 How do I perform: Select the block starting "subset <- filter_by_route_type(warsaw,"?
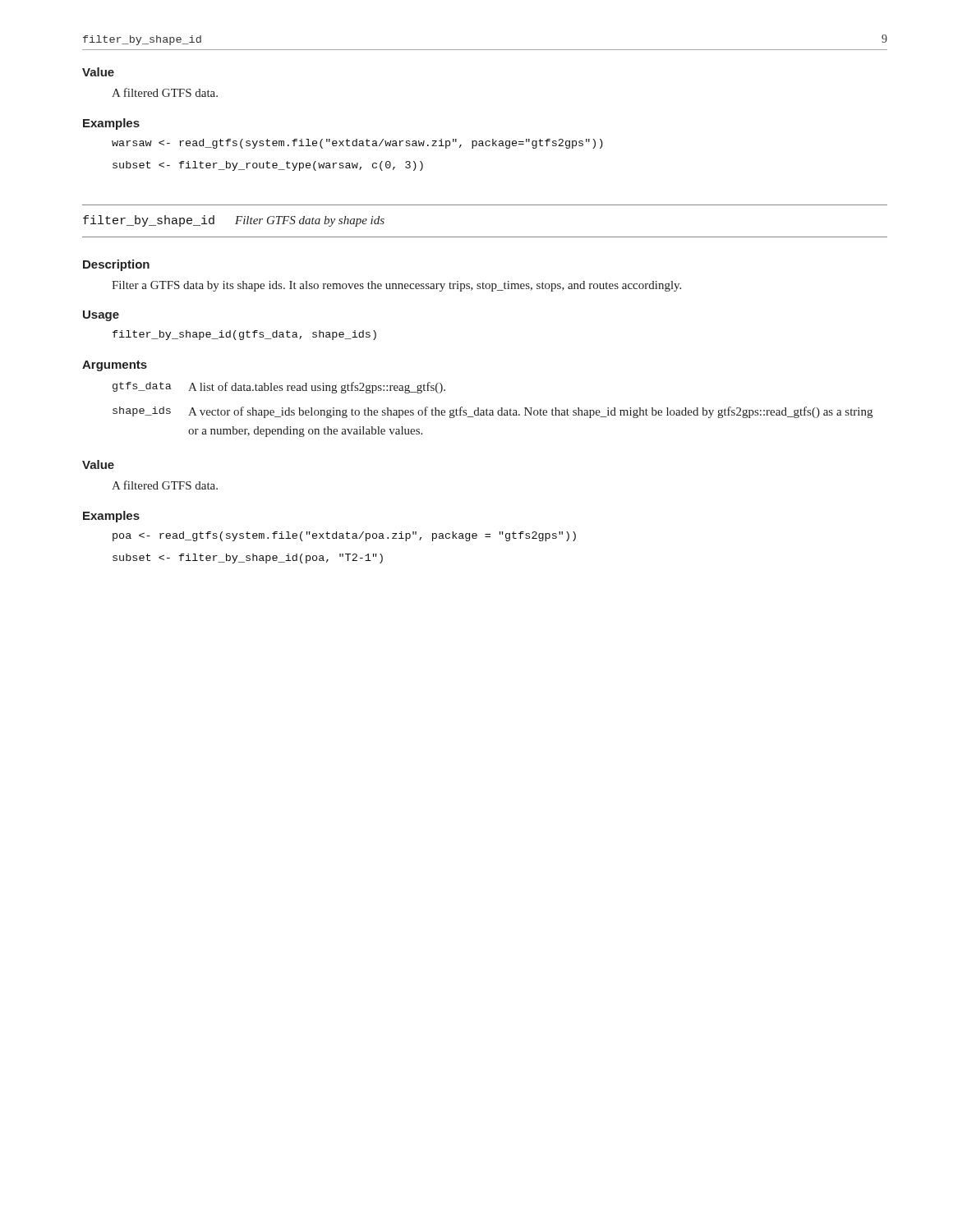[x=268, y=166]
